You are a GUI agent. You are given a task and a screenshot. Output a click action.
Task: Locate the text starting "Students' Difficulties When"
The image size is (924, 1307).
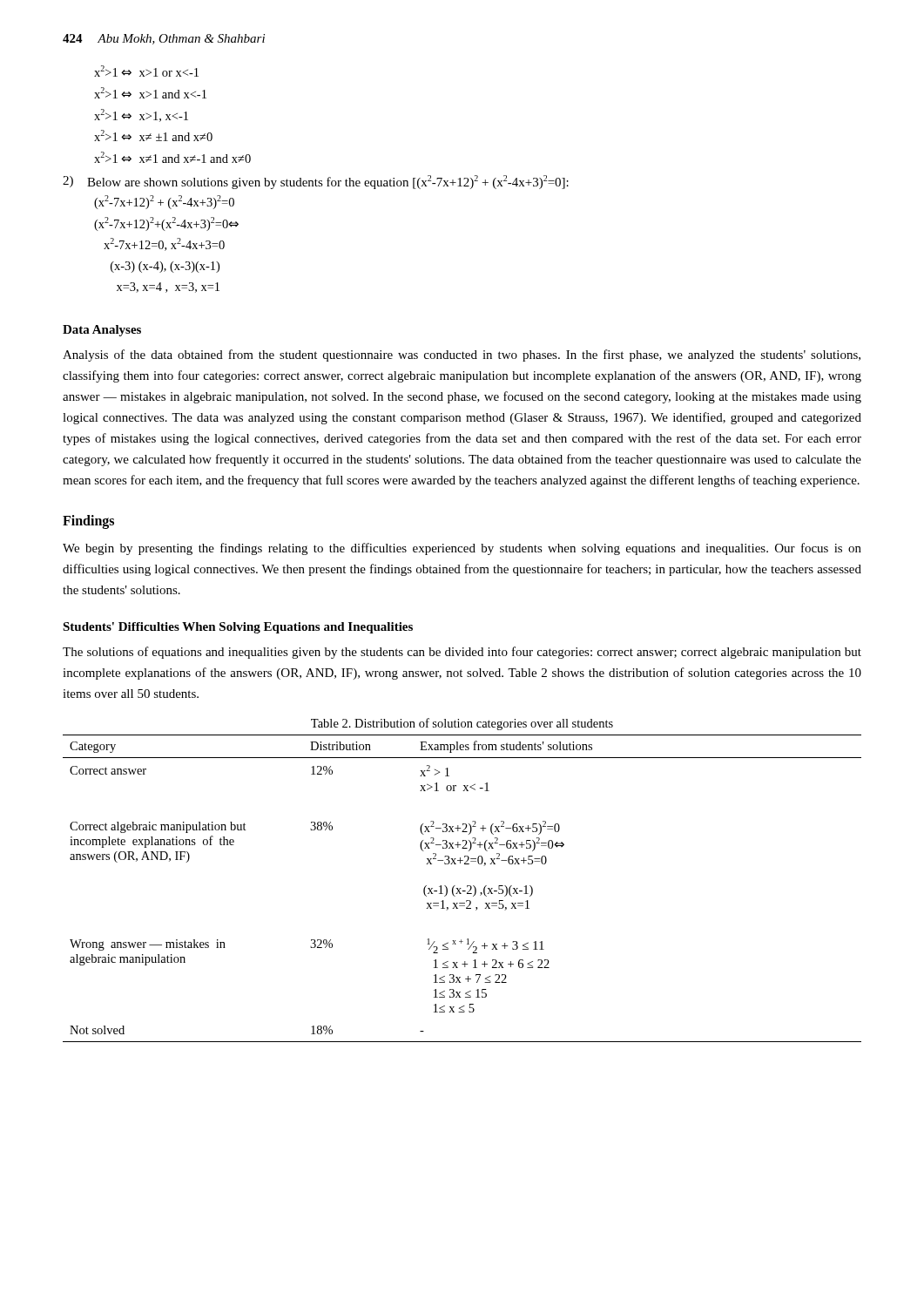click(238, 626)
